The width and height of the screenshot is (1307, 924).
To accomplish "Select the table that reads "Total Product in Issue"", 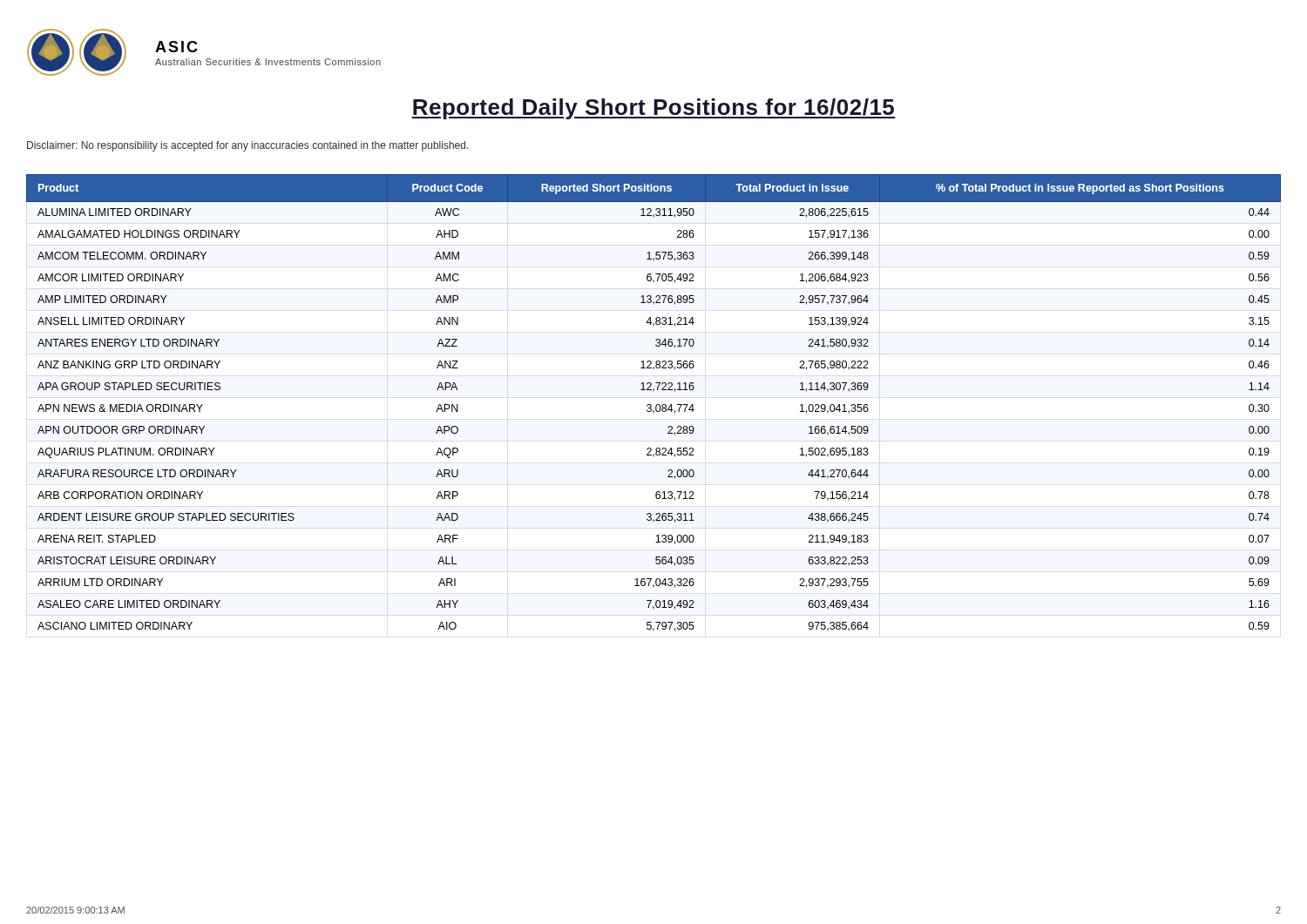I will 654,527.
